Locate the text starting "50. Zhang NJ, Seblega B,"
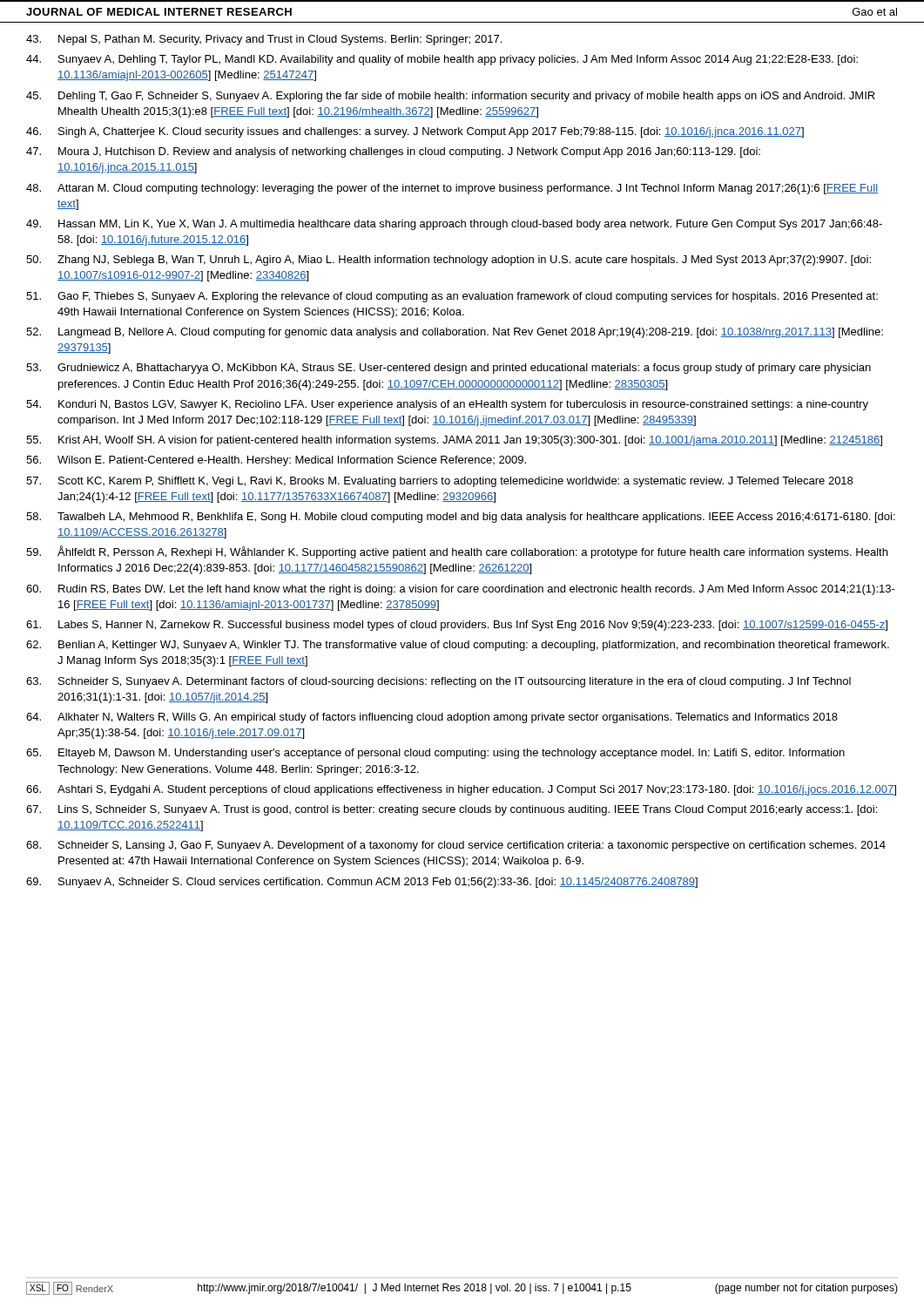The image size is (924, 1307). point(462,268)
